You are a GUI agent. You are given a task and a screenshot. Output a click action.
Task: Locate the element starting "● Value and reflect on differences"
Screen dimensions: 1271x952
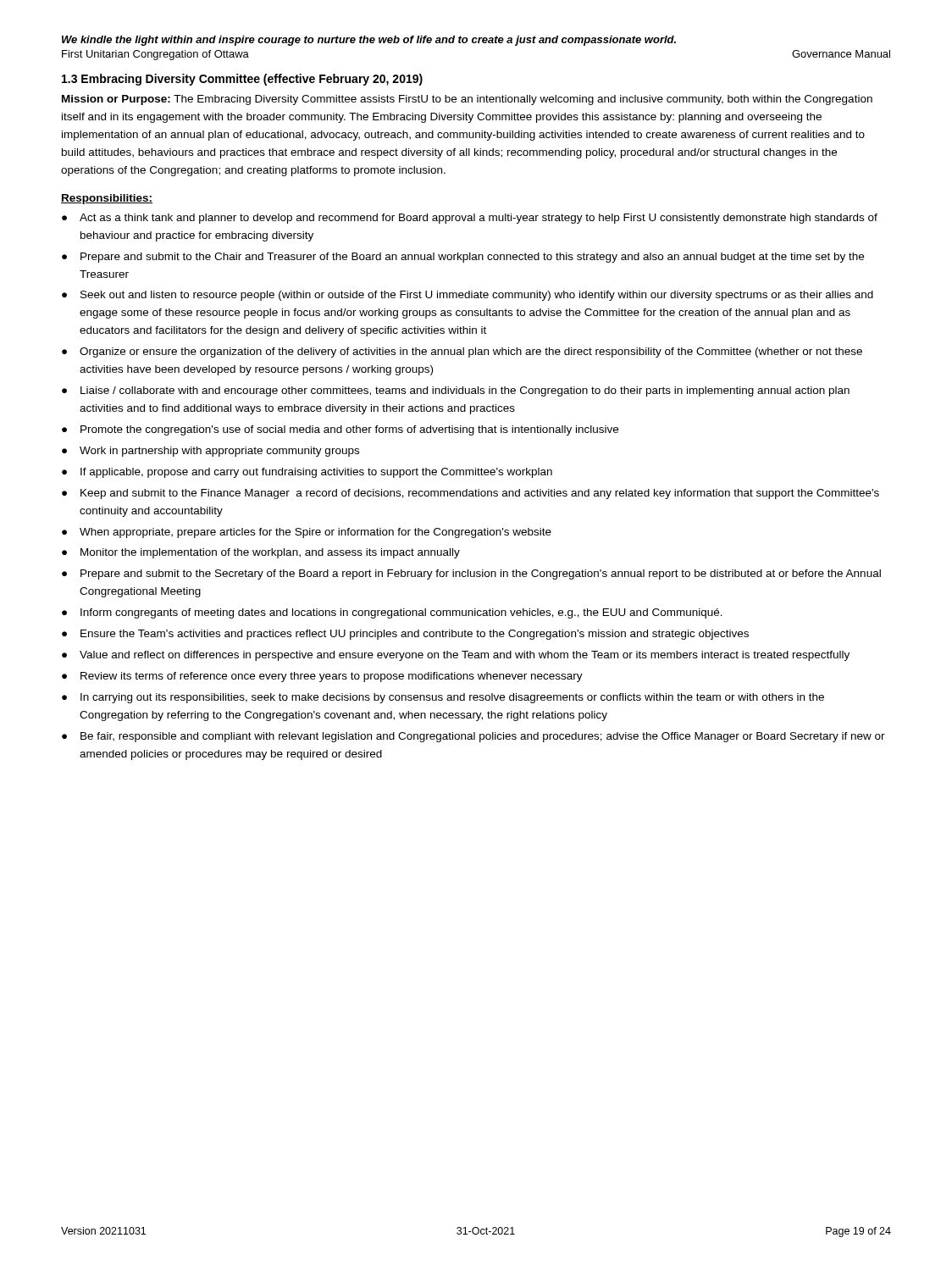pos(476,655)
